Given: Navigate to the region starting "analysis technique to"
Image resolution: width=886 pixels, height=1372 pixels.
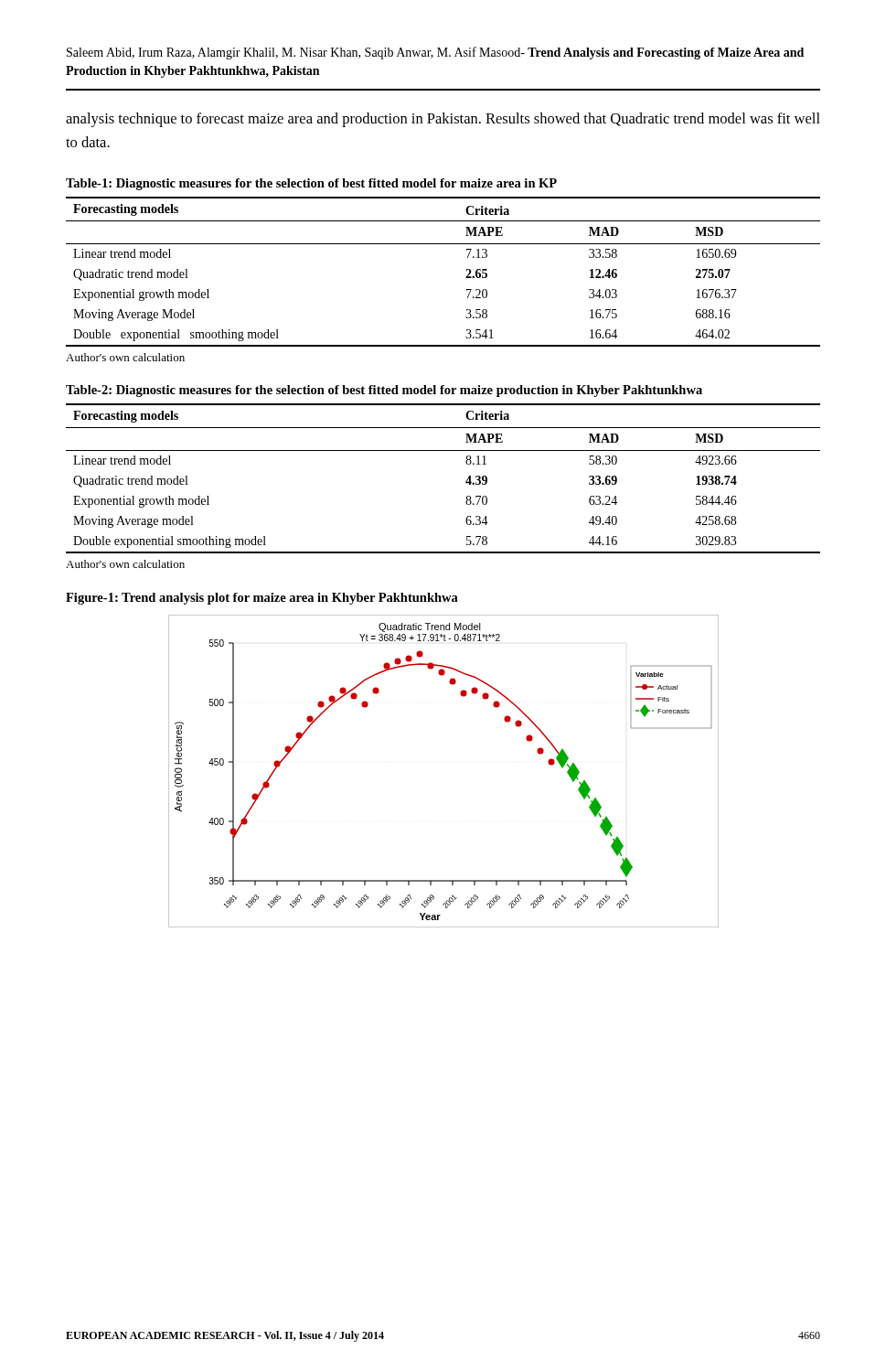Looking at the screenshot, I should (443, 130).
